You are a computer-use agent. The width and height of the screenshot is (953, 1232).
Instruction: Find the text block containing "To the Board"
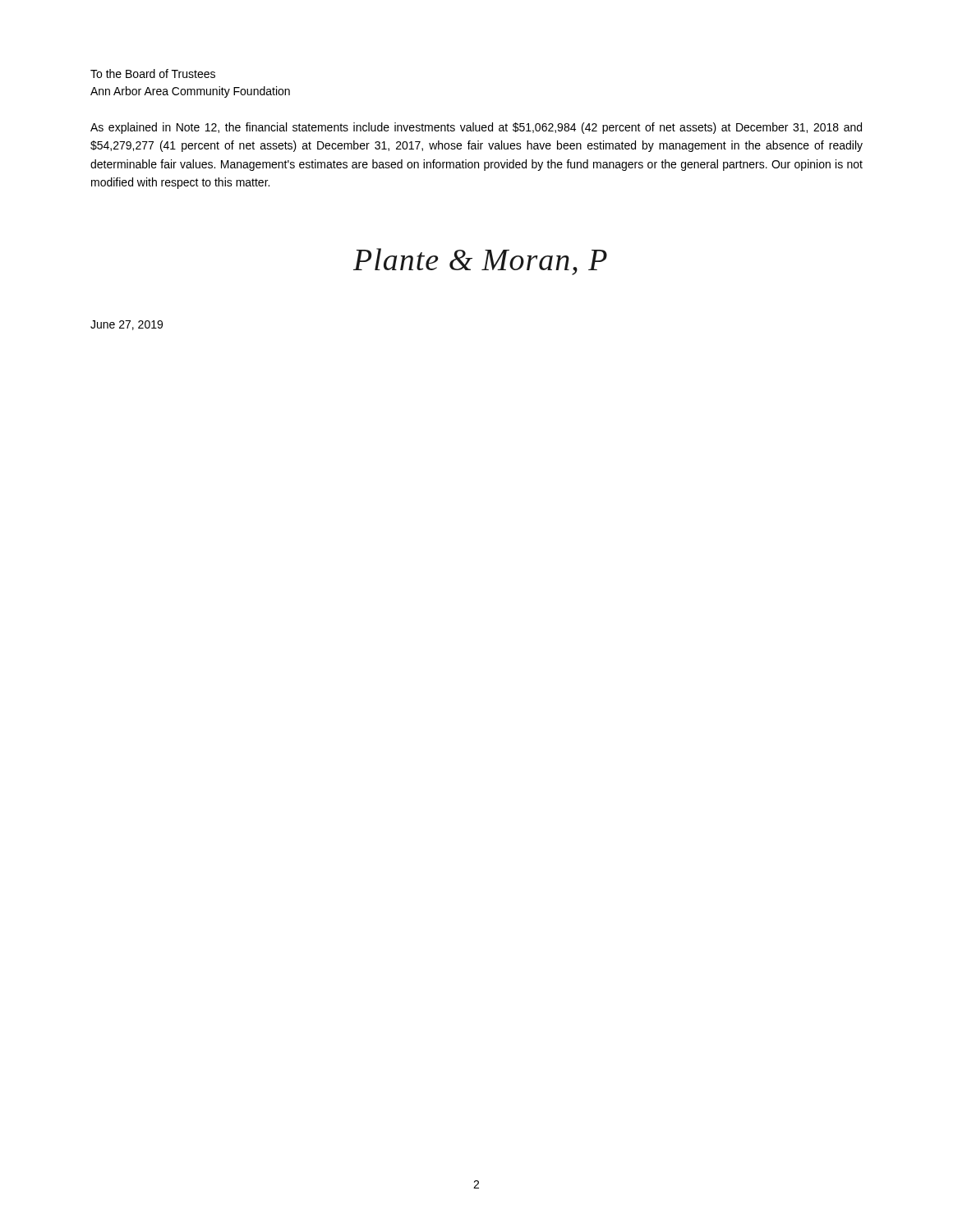pyautogui.click(x=190, y=83)
